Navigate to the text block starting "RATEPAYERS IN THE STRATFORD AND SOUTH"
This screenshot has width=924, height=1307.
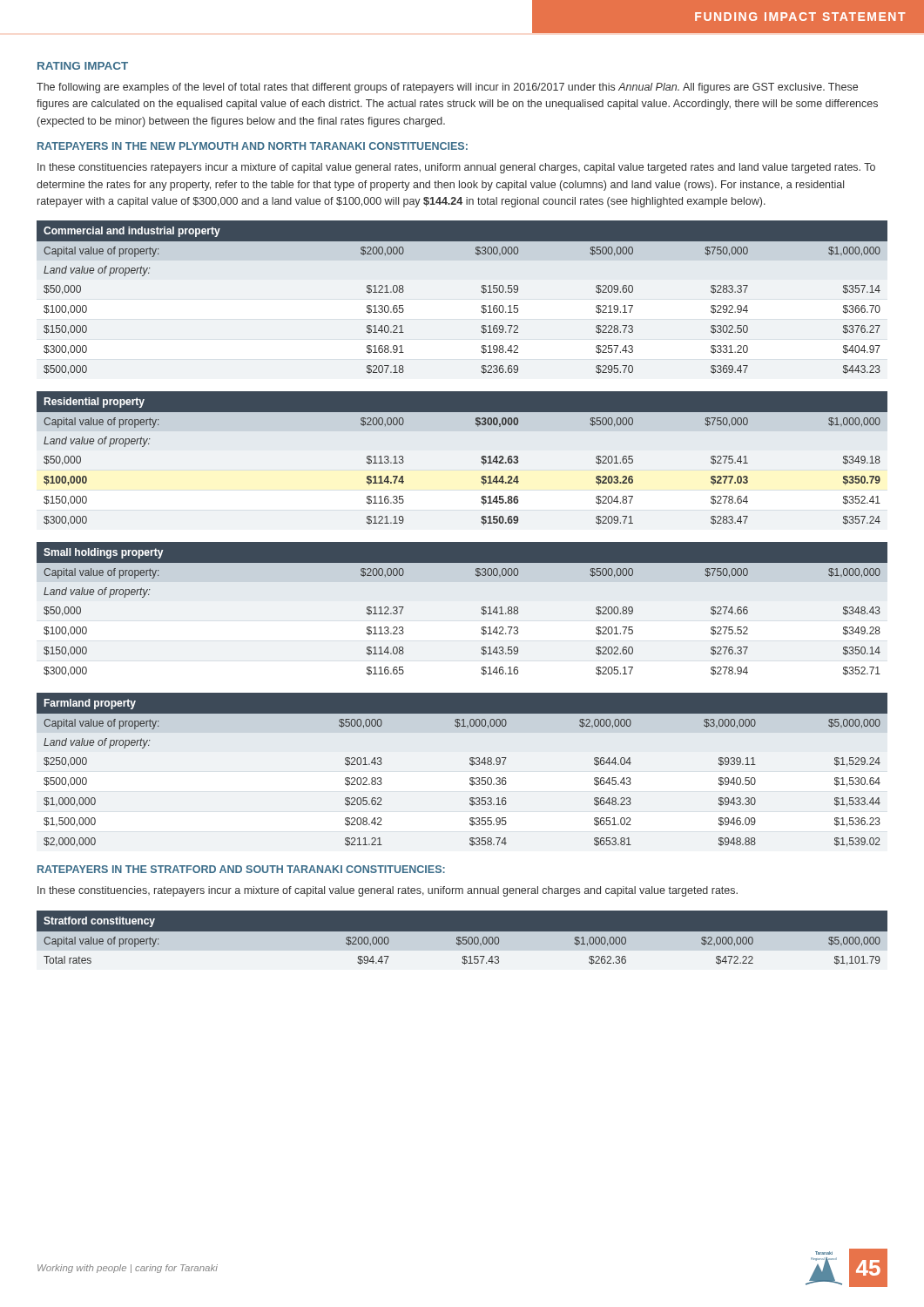[x=241, y=870]
